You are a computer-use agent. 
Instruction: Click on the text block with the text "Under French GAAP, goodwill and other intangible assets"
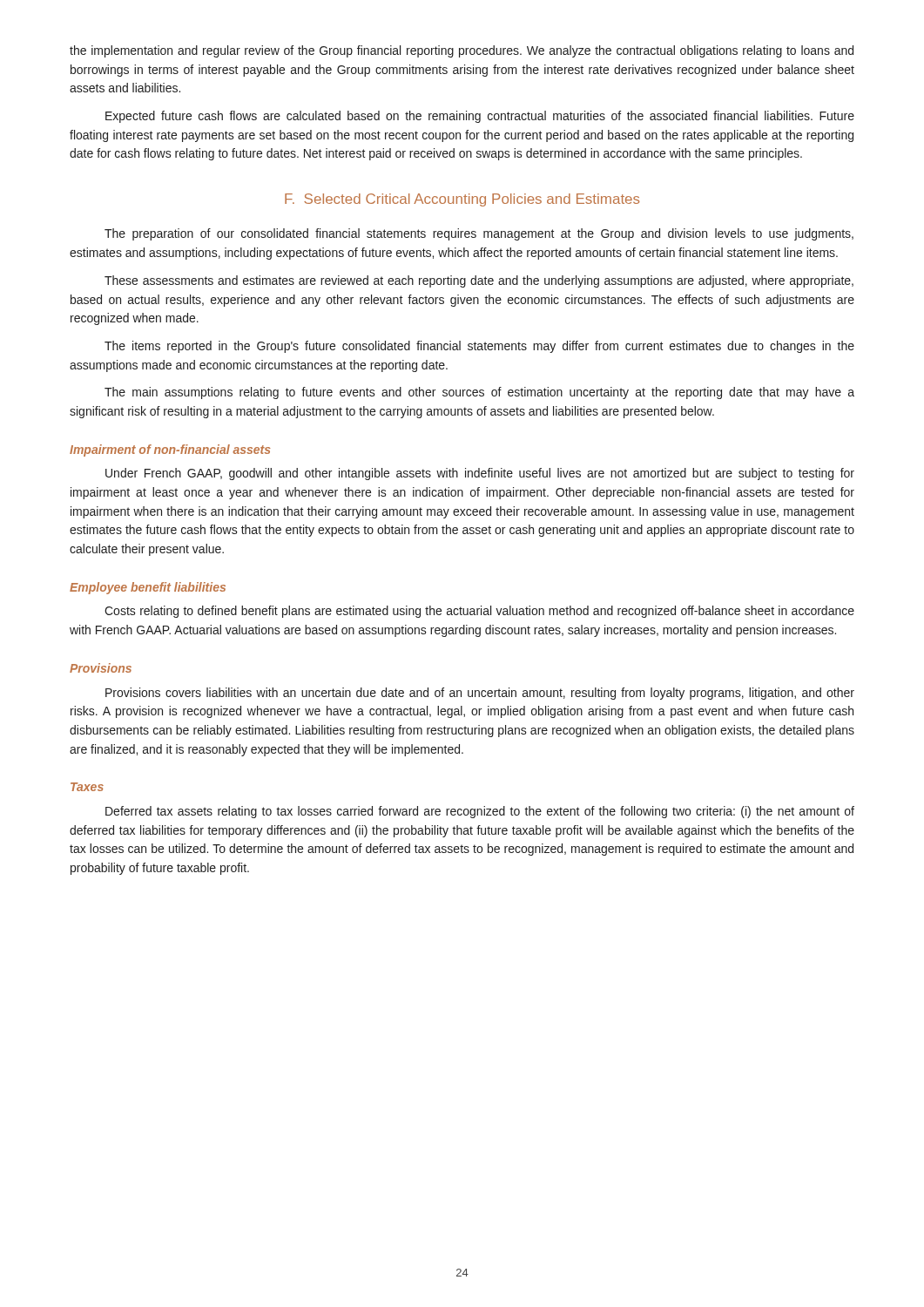click(x=462, y=512)
